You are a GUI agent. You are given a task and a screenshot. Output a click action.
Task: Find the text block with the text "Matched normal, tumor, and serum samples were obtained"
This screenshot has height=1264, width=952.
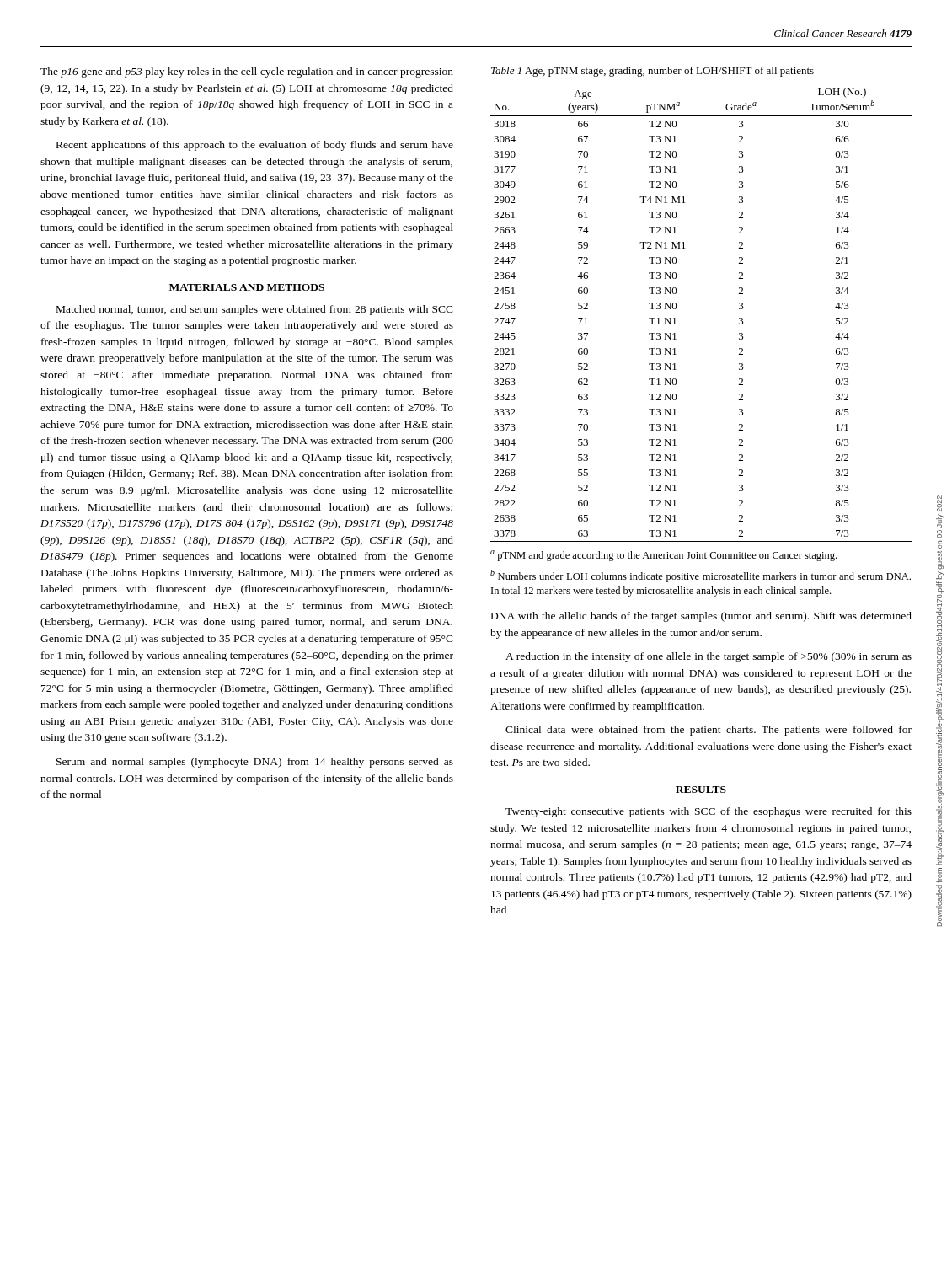pyautogui.click(x=247, y=523)
